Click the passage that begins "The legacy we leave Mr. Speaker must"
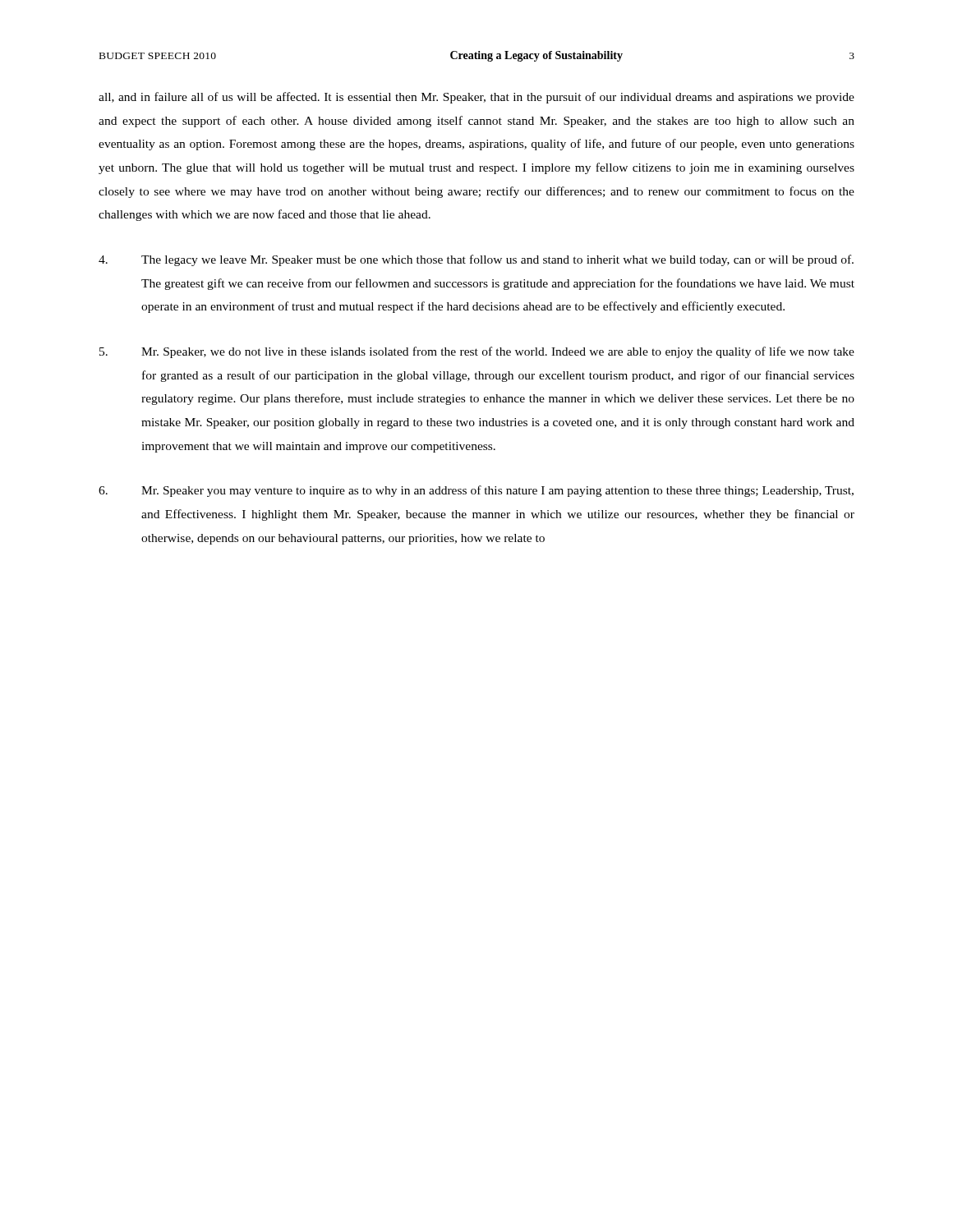This screenshot has width=953, height=1232. click(x=476, y=283)
